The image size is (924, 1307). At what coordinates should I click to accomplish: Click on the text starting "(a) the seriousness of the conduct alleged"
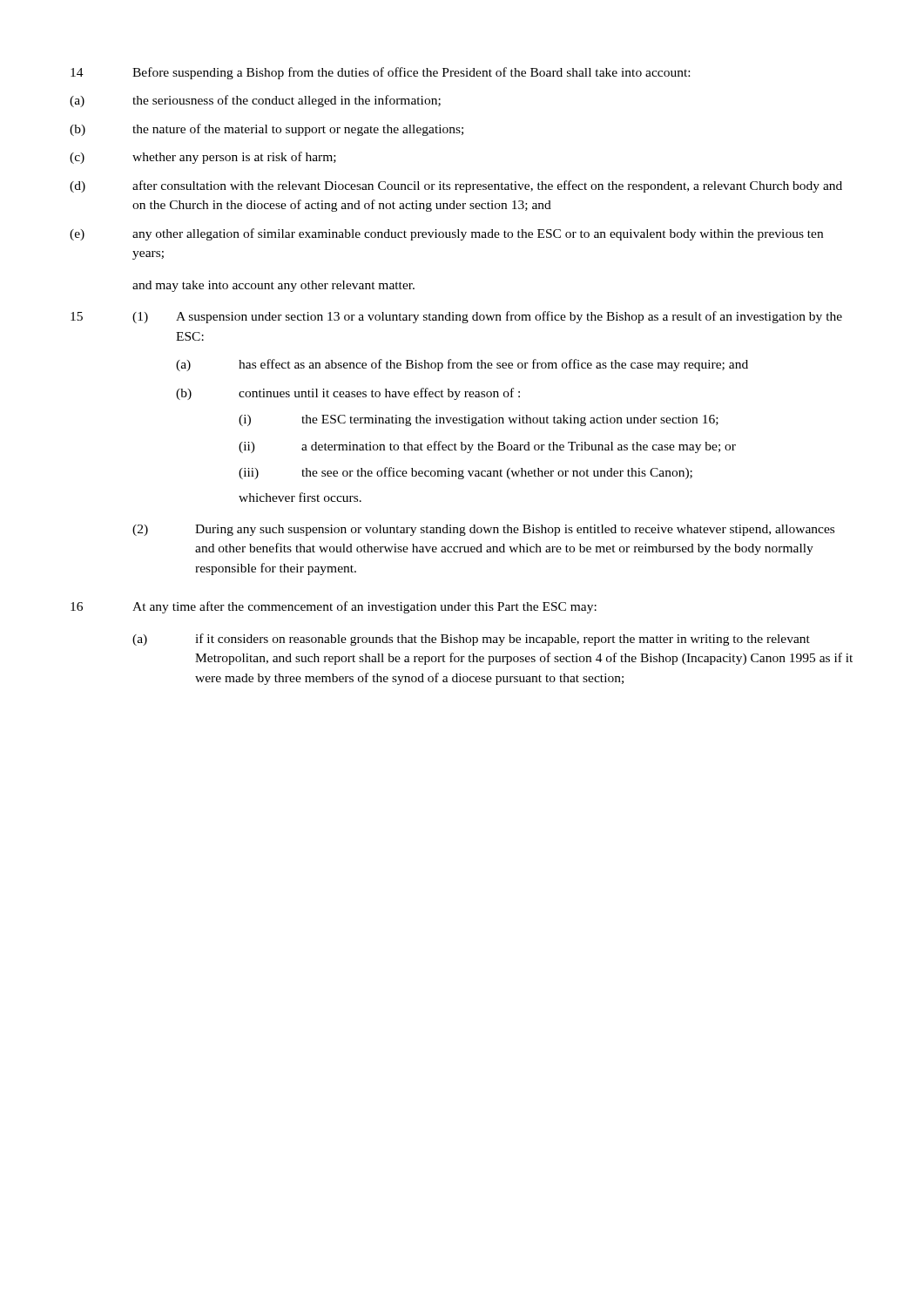(x=255, y=101)
